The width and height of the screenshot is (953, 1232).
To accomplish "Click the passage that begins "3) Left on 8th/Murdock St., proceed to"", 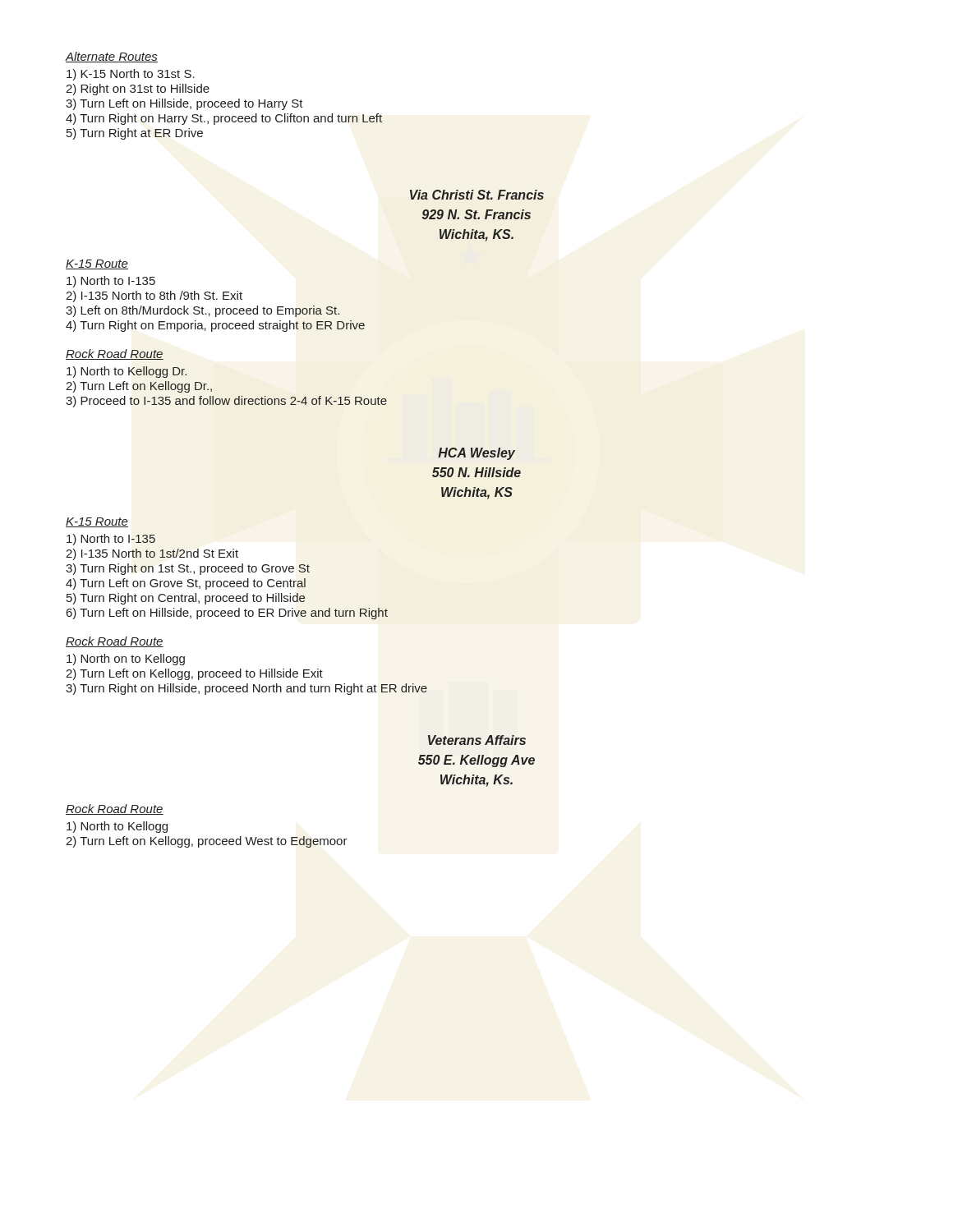I will [203, 310].
